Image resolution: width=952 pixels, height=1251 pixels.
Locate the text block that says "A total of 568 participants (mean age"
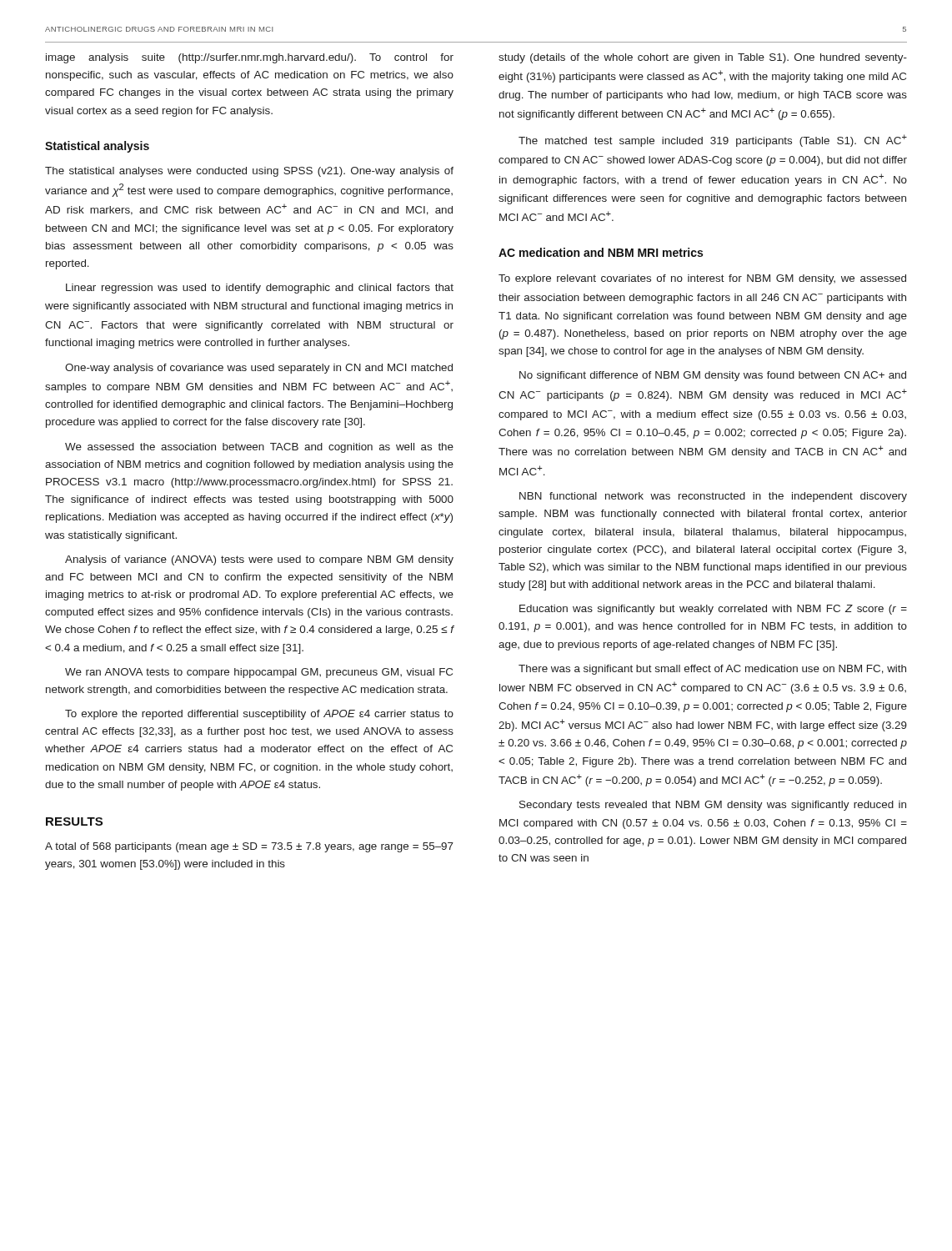click(x=249, y=855)
